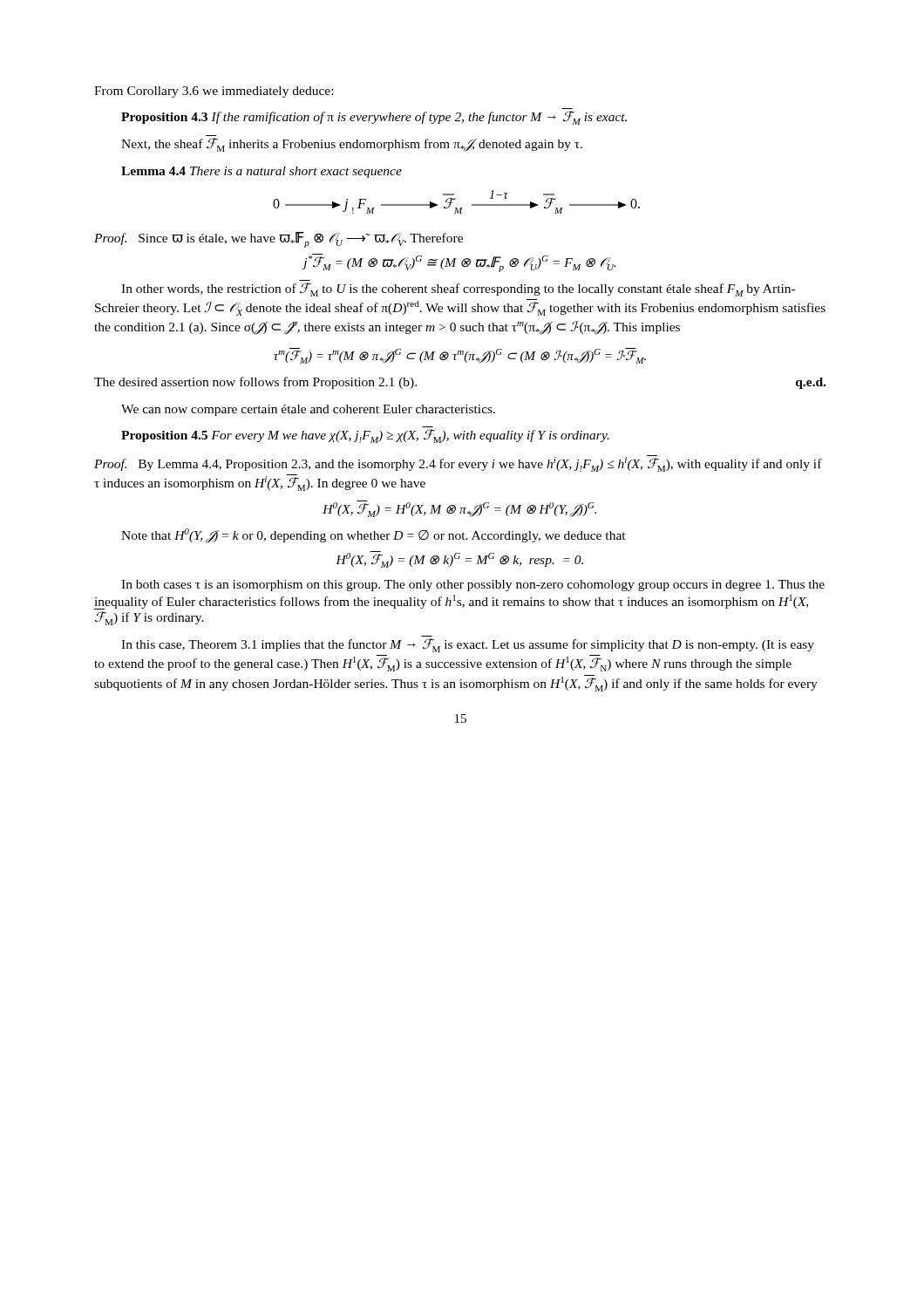The height and width of the screenshot is (1308, 924).
Task: Locate the block of text that opens with "Proposition 4.5 For"
Action: point(366,436)
